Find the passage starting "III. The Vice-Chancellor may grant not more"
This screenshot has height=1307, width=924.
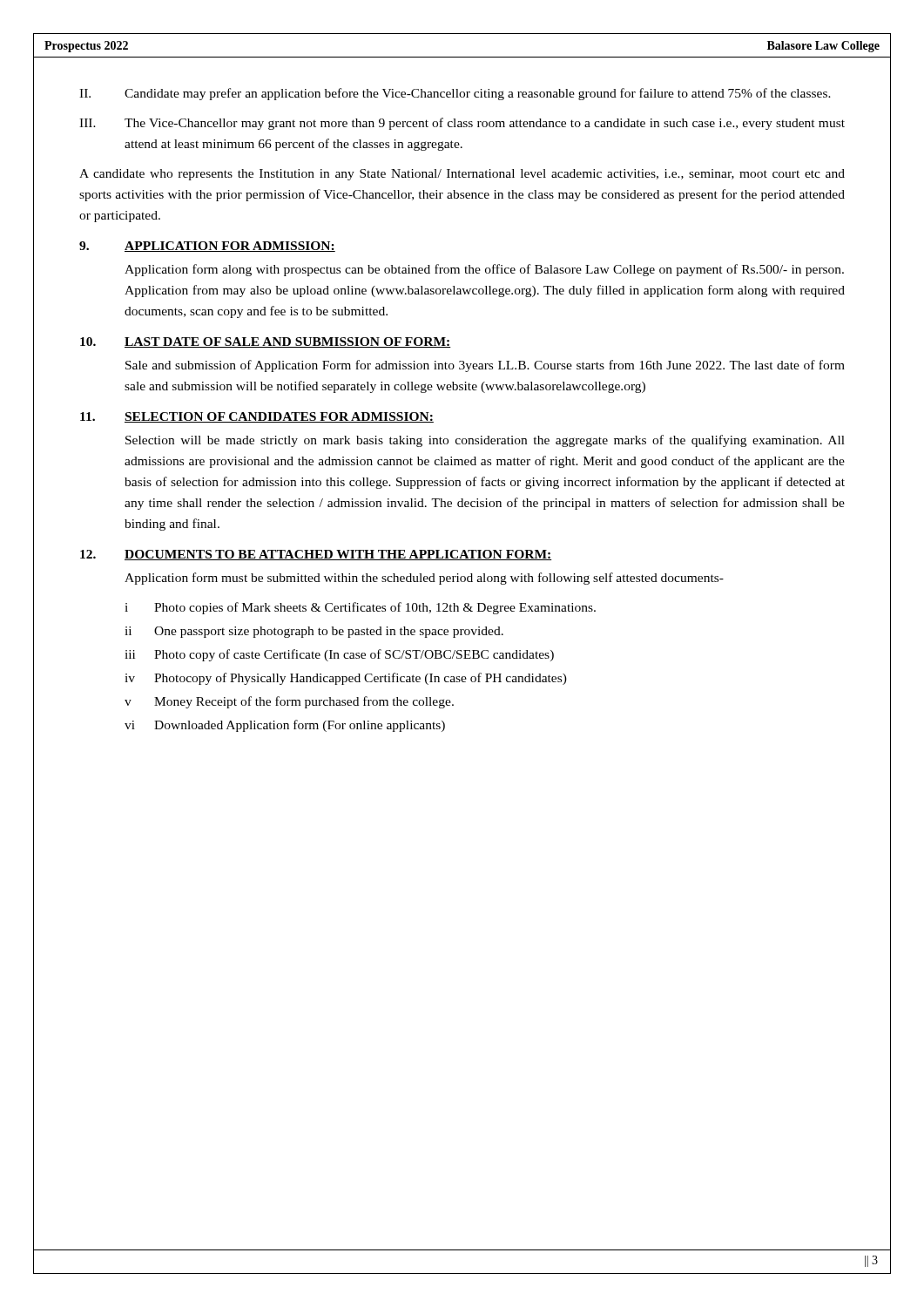[x=462, y=133]
